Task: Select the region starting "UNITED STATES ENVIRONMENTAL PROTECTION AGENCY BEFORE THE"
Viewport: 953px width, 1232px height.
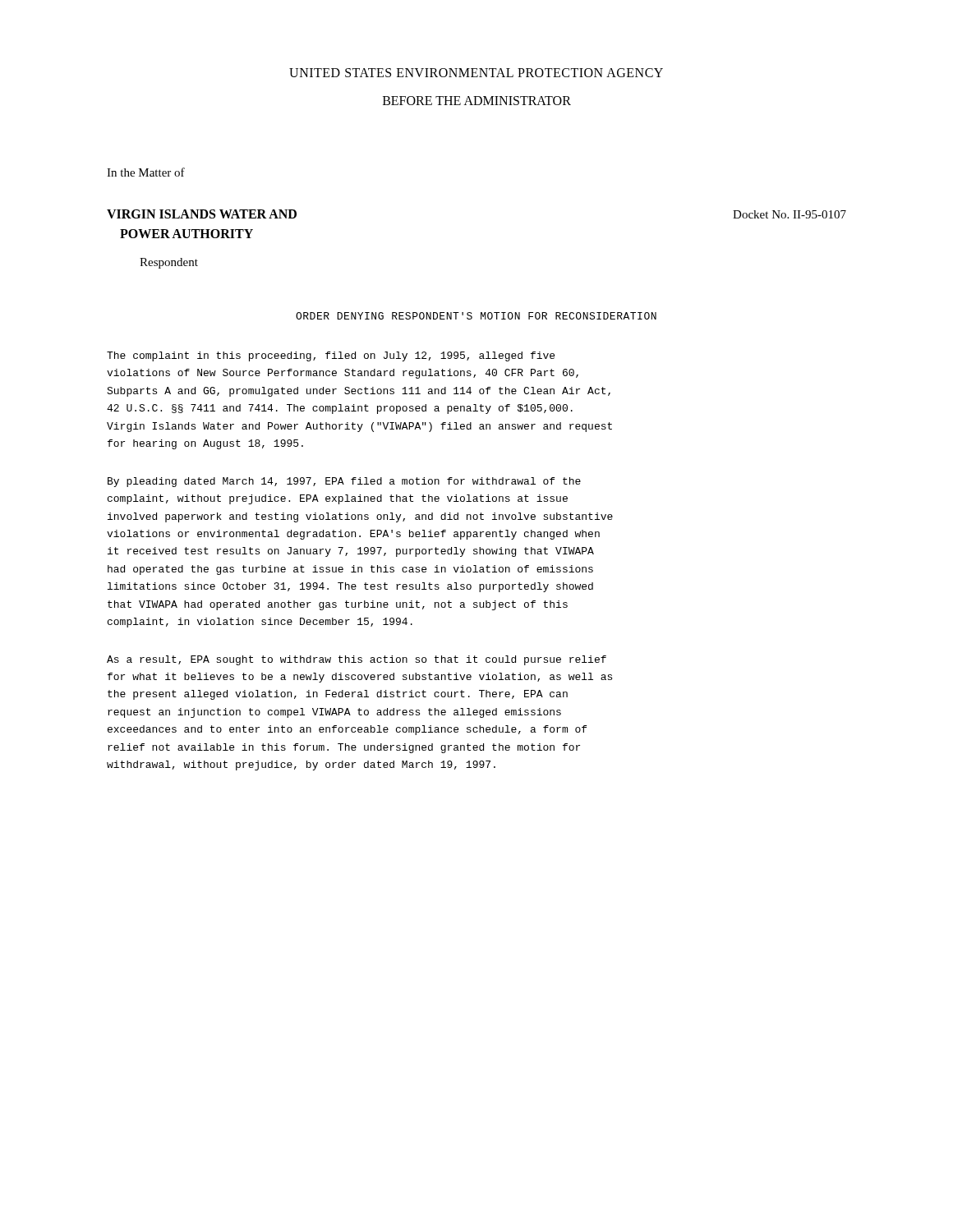Action: click(476, 87)
